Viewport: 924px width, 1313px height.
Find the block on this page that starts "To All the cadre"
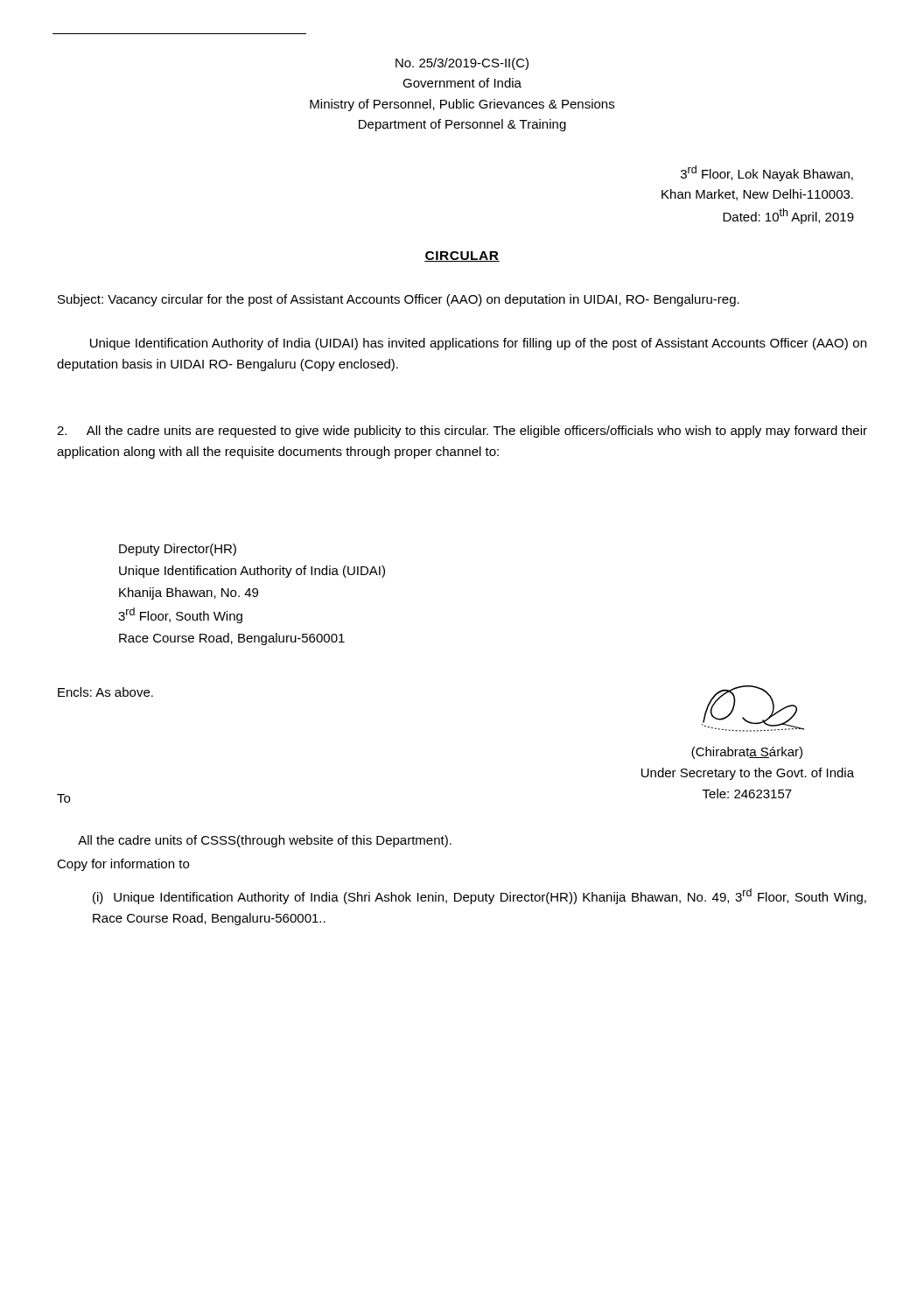coord(63,798)
